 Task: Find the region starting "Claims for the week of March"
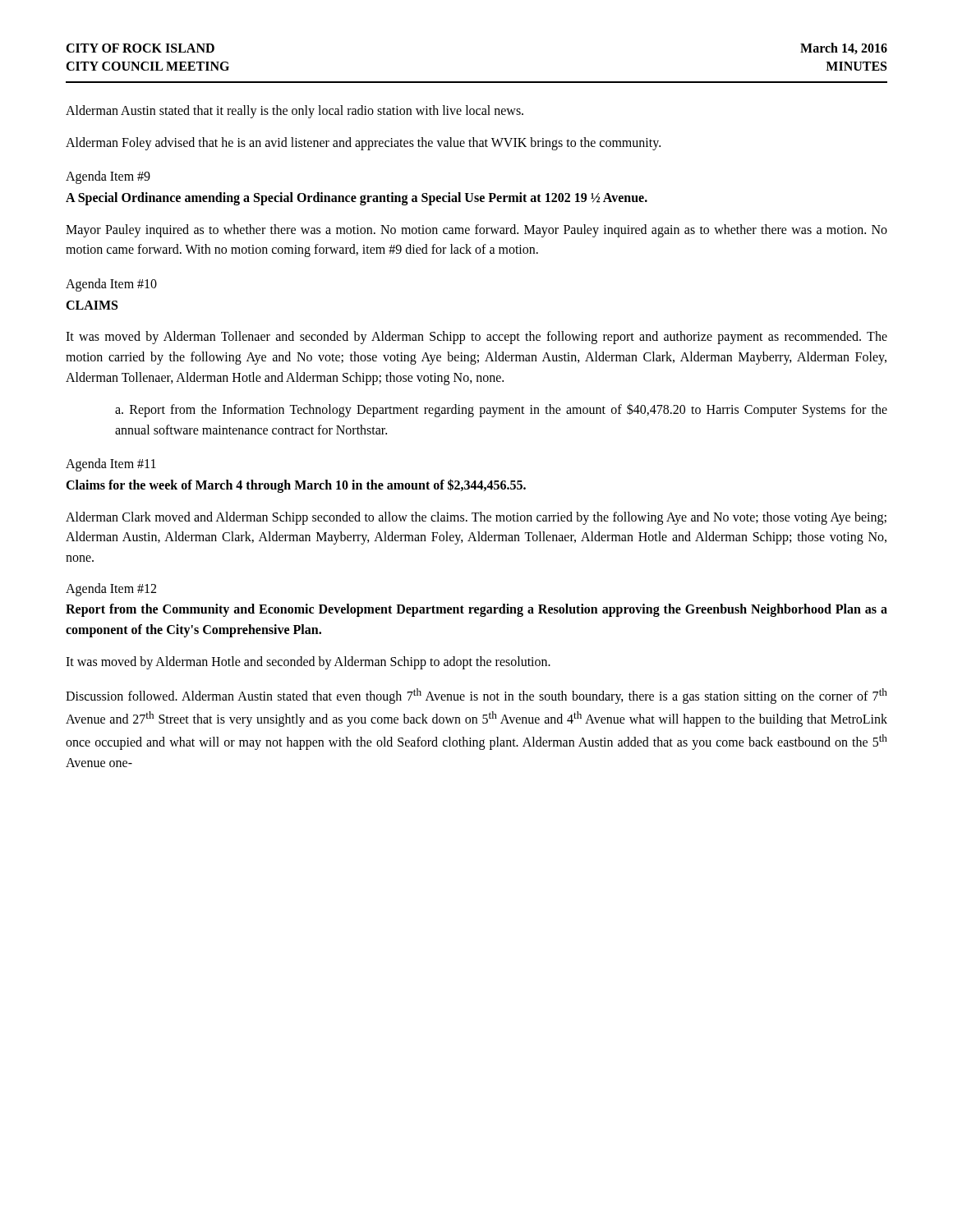296,485
